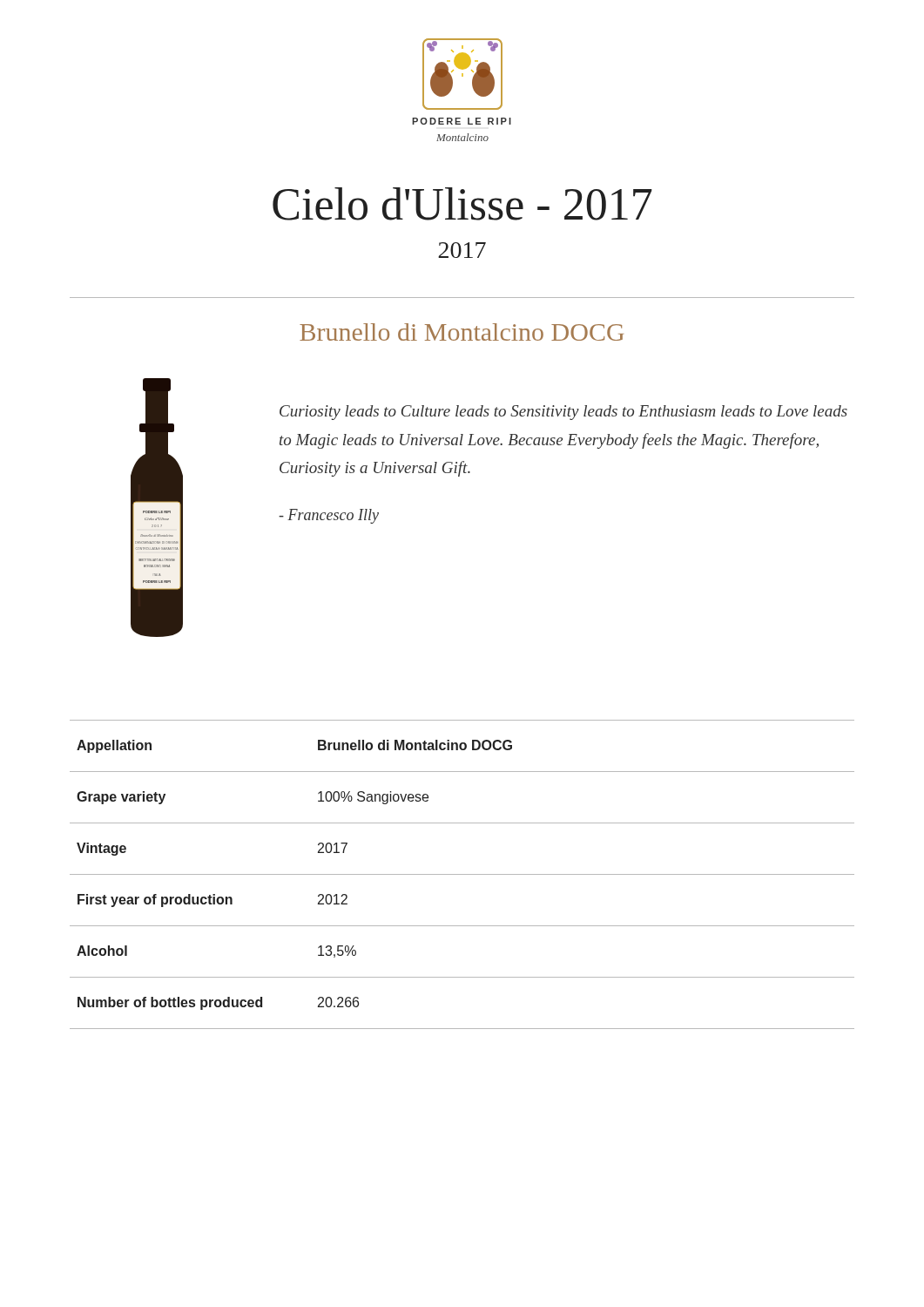
Task: Select the table
Action: (462, 875)
